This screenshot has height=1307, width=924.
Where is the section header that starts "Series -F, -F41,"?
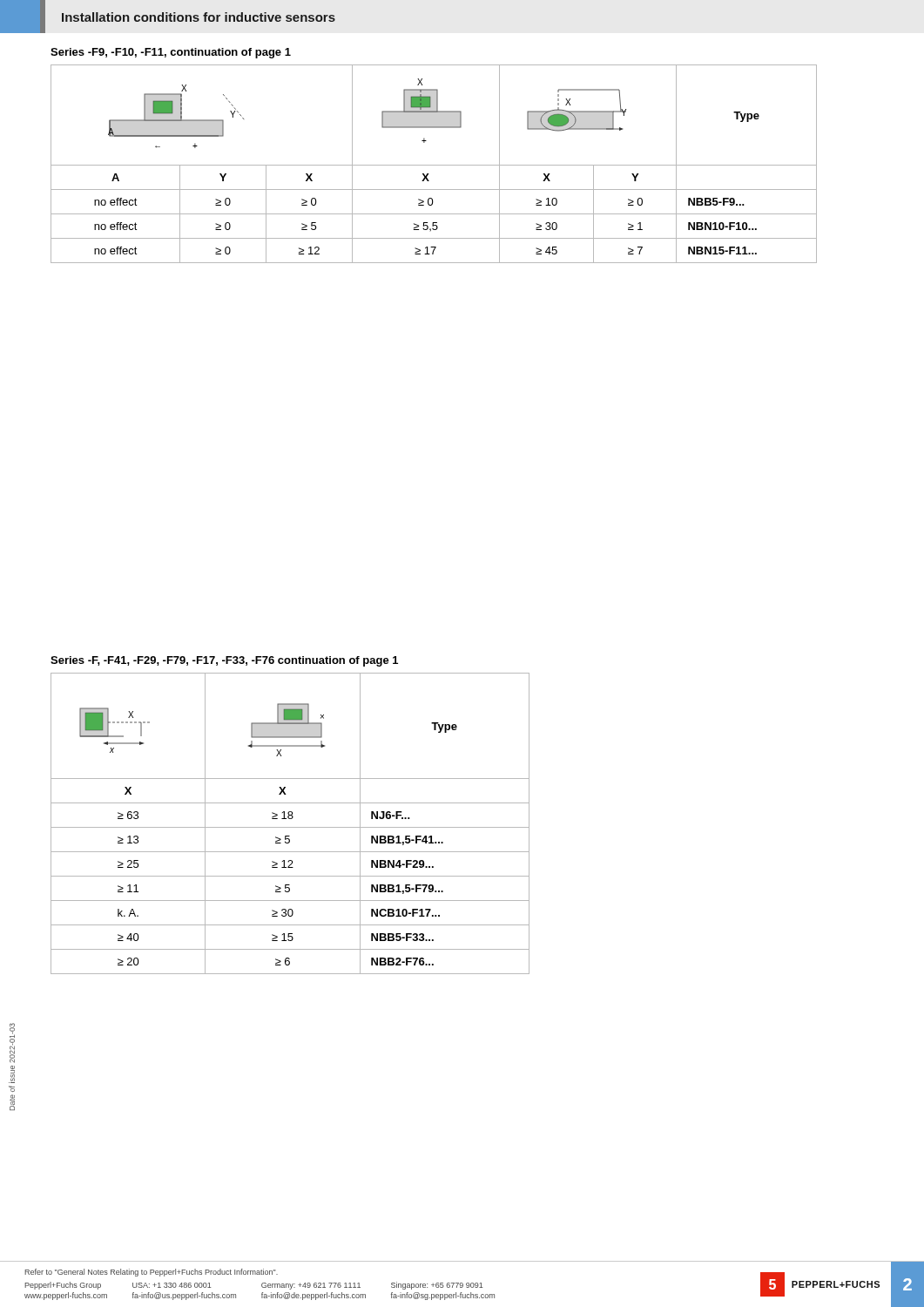tap(224, 660)
